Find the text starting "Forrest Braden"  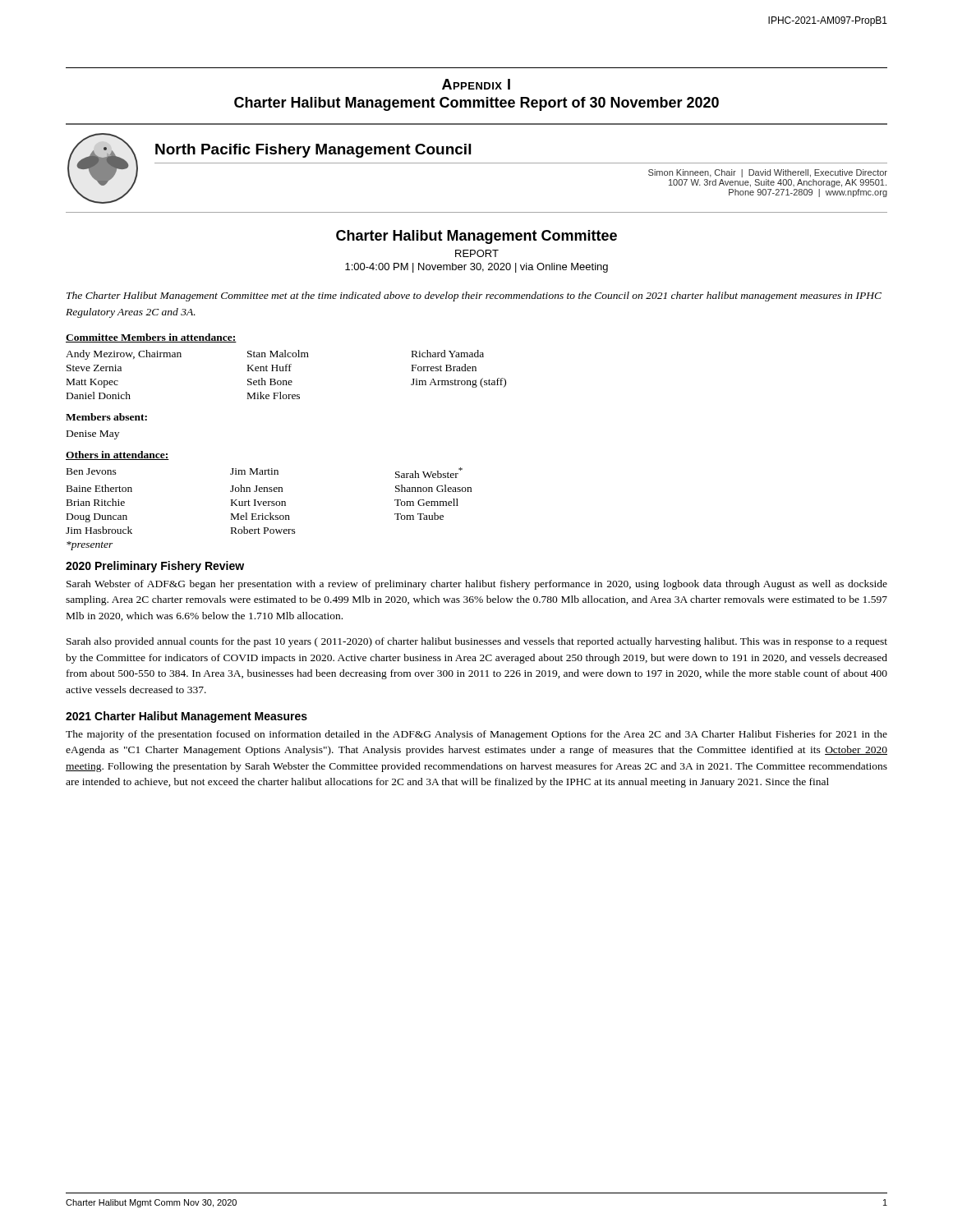point(444,368)
